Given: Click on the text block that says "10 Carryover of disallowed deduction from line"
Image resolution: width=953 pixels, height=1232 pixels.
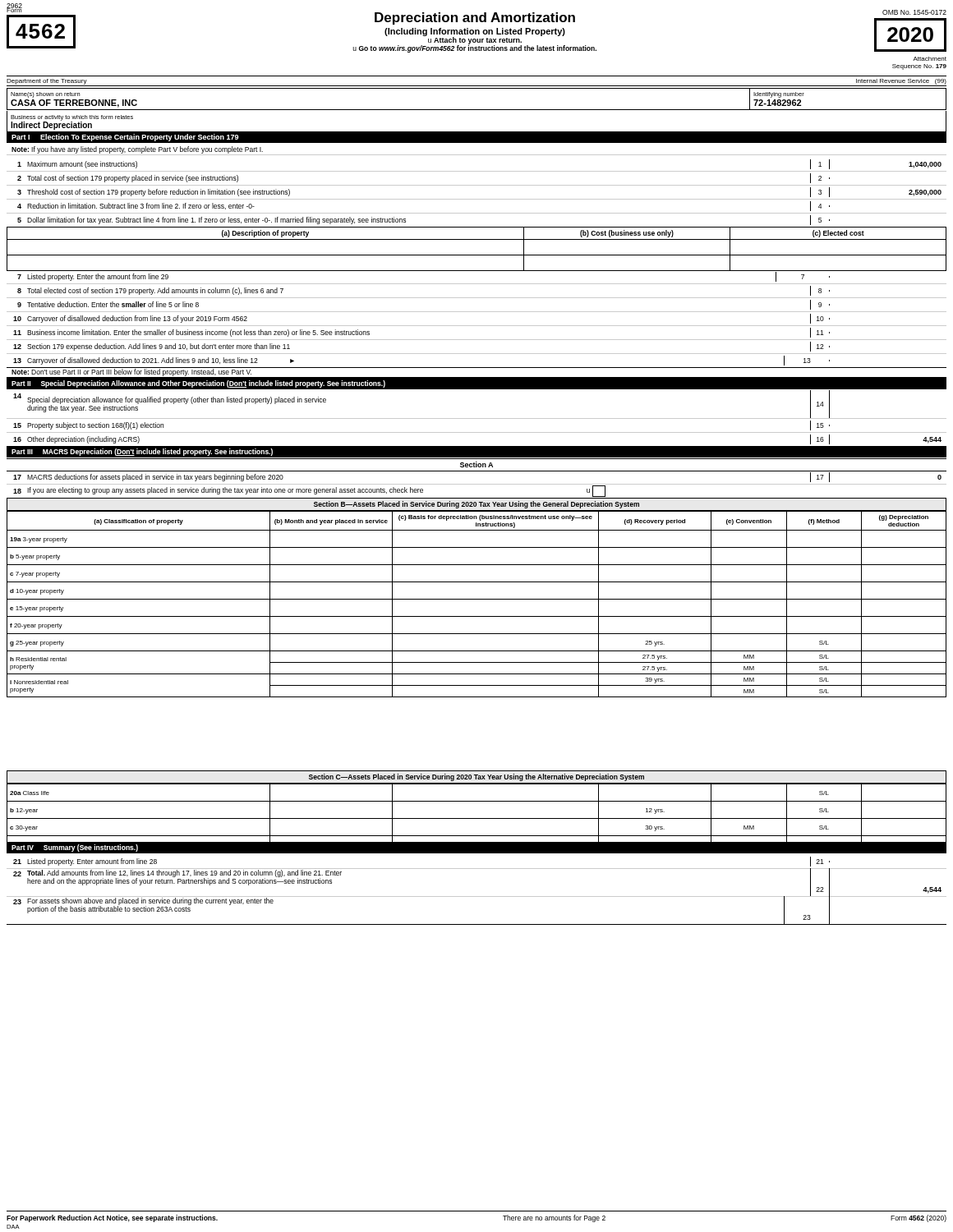Looking at the screenshot, I should 476,318.
